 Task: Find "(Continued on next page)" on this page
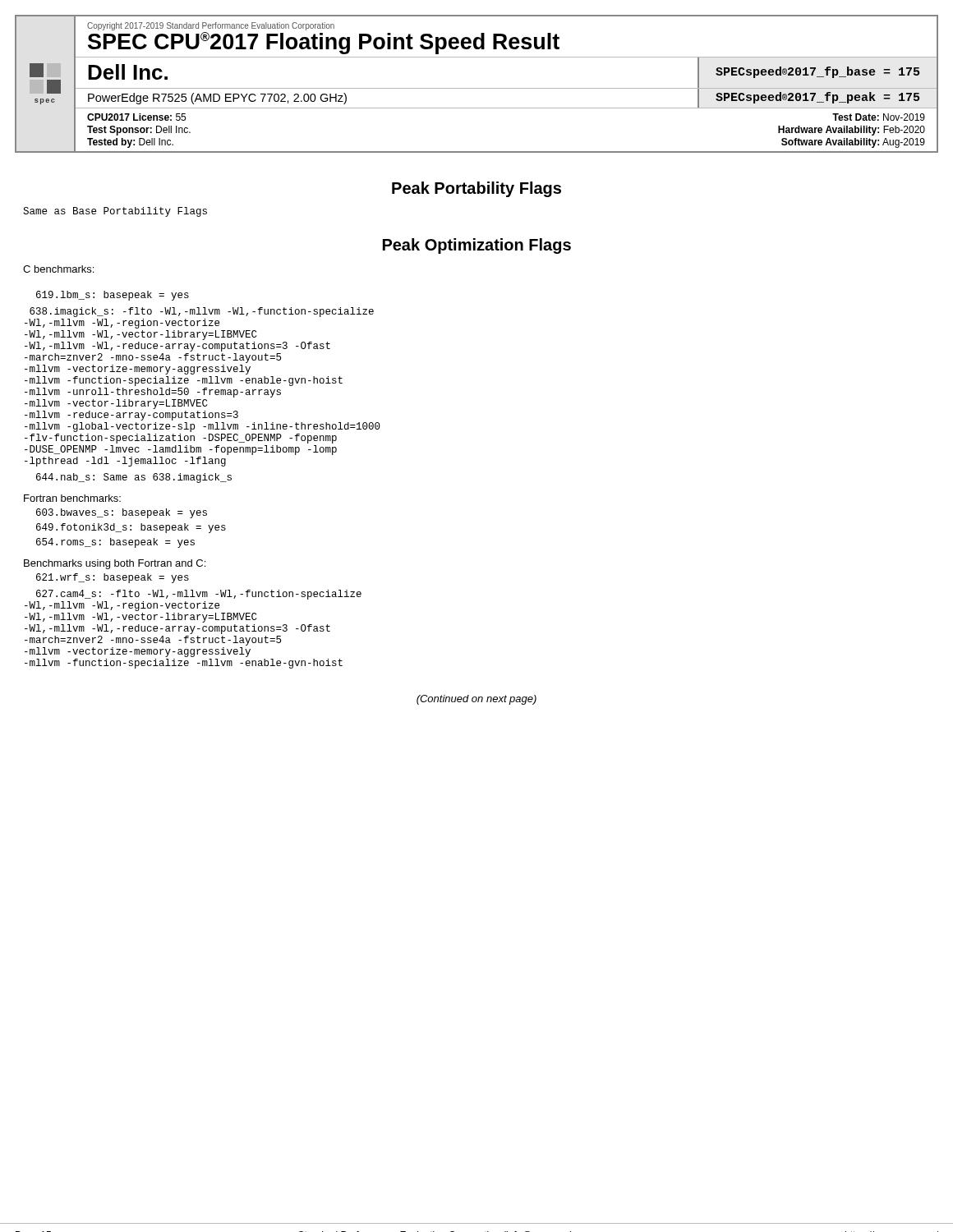(476, 698)
